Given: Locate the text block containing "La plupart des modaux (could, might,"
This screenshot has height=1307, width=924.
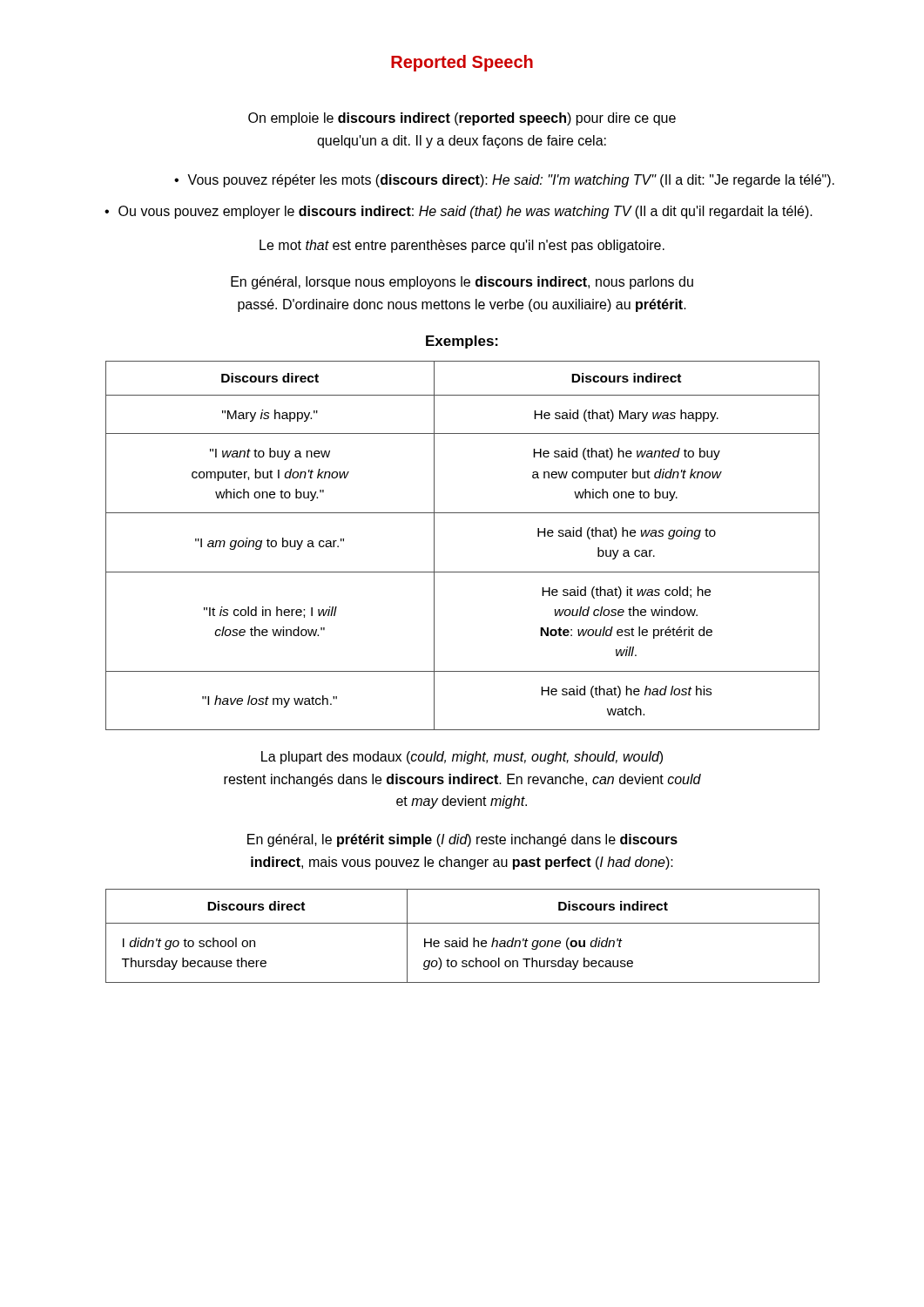Looking at the screenshot, I should coord(462,779).
